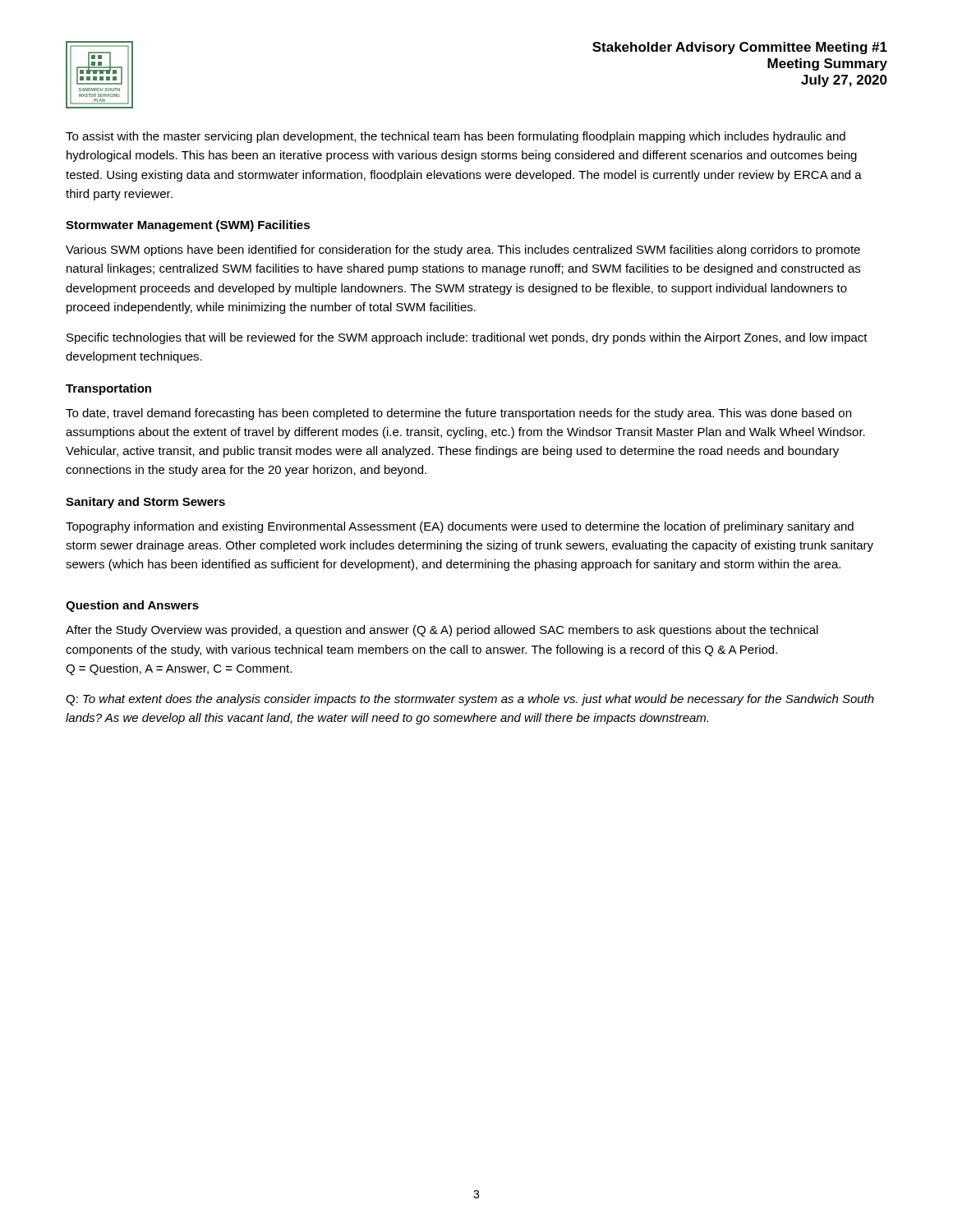Click on the logo
The image size is (953, 1232).
tap(103, 75)
